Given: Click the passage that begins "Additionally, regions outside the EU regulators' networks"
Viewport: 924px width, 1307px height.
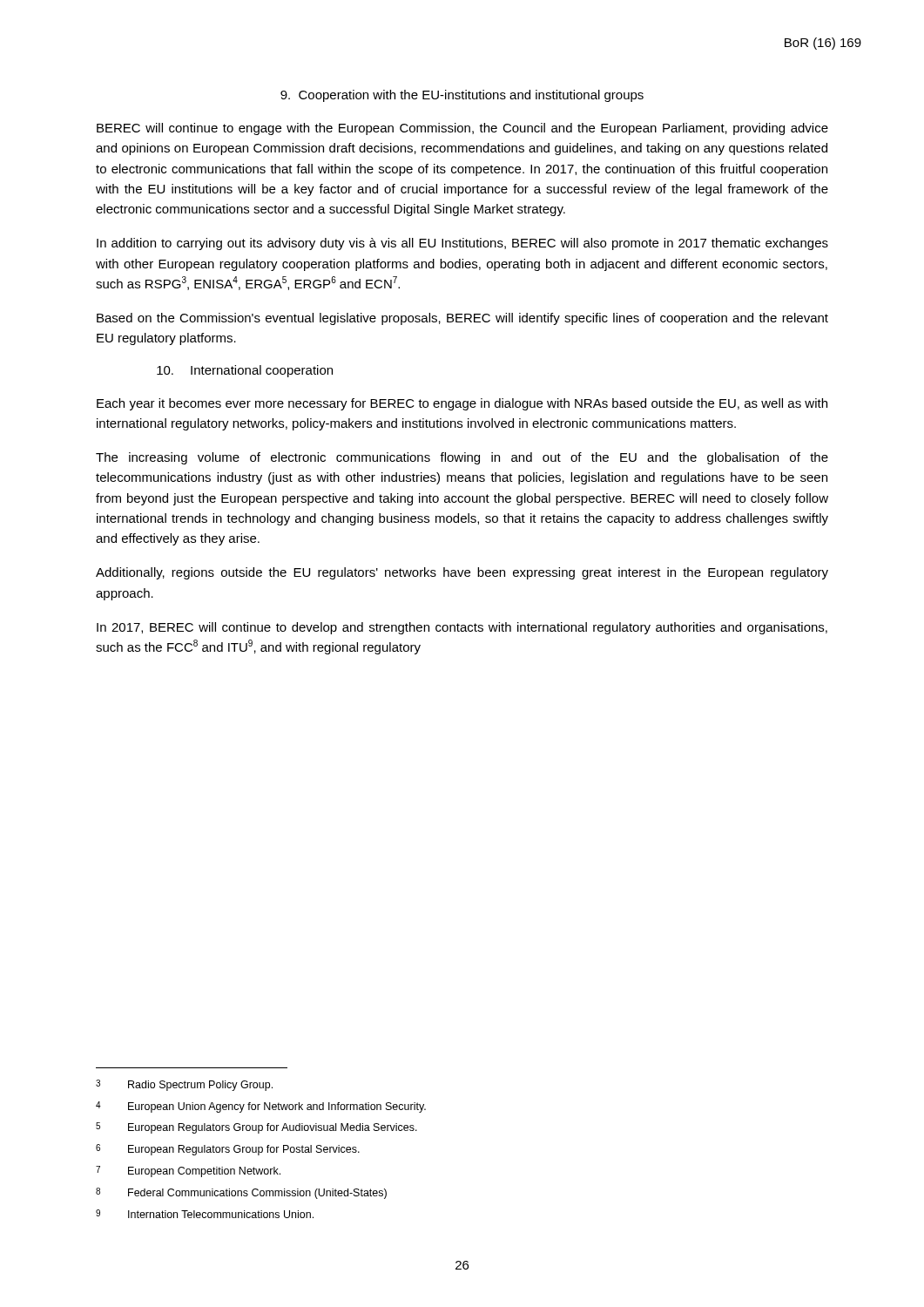Looking at the screenshot, I should click(x=462, y=582).
